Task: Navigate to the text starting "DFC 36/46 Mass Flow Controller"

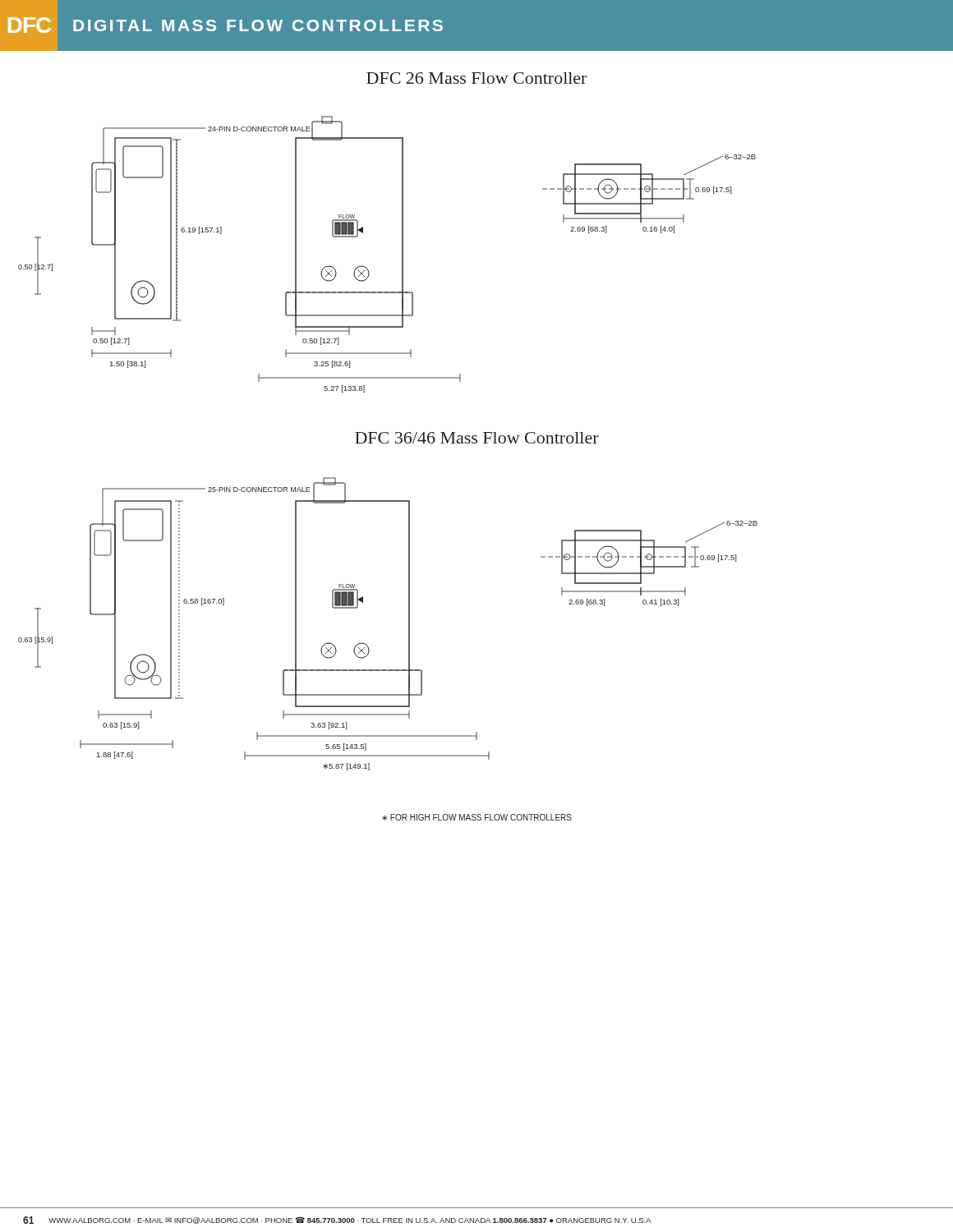Action: [476, 437]
